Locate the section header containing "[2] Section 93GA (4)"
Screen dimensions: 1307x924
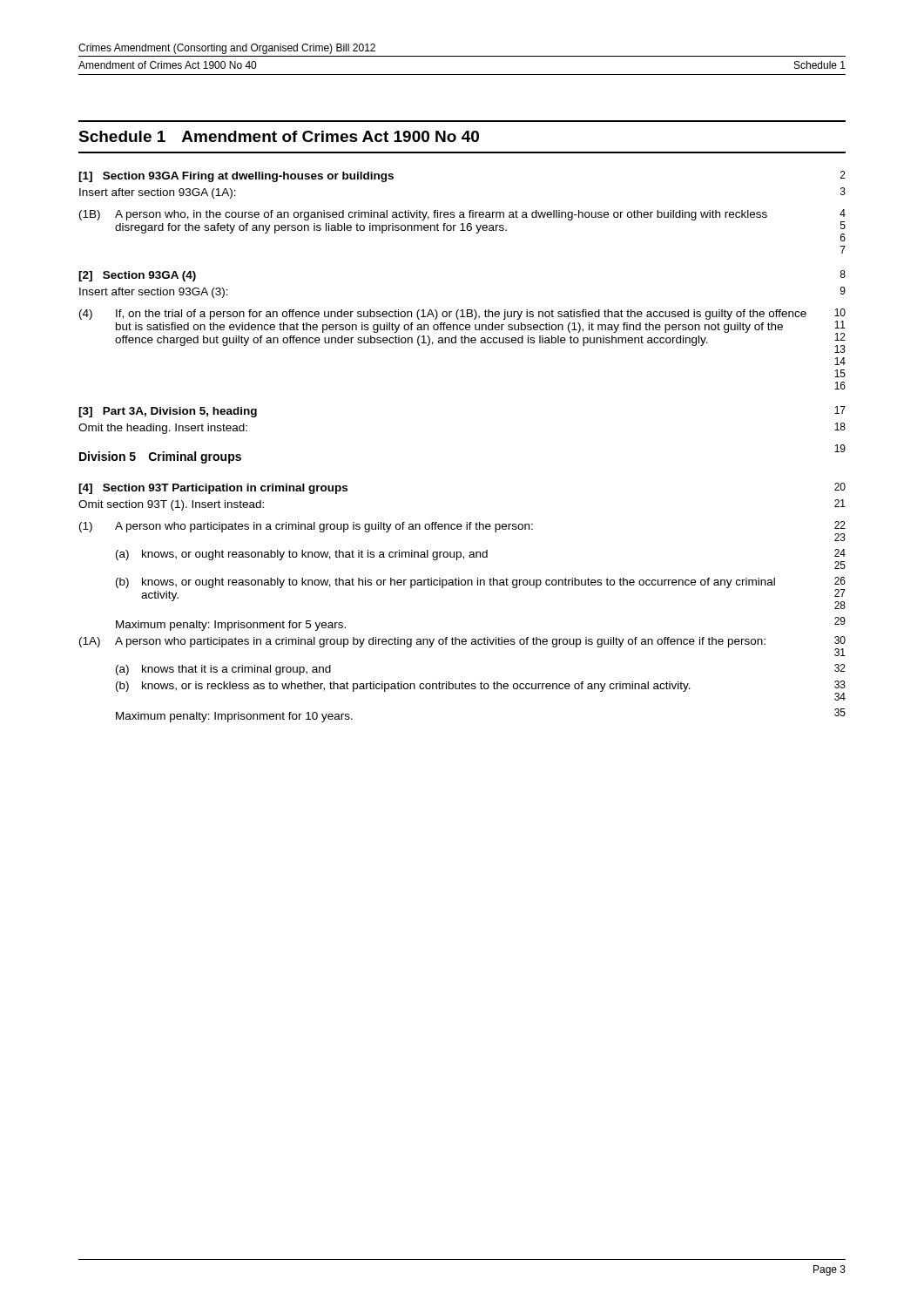point(137,275)
